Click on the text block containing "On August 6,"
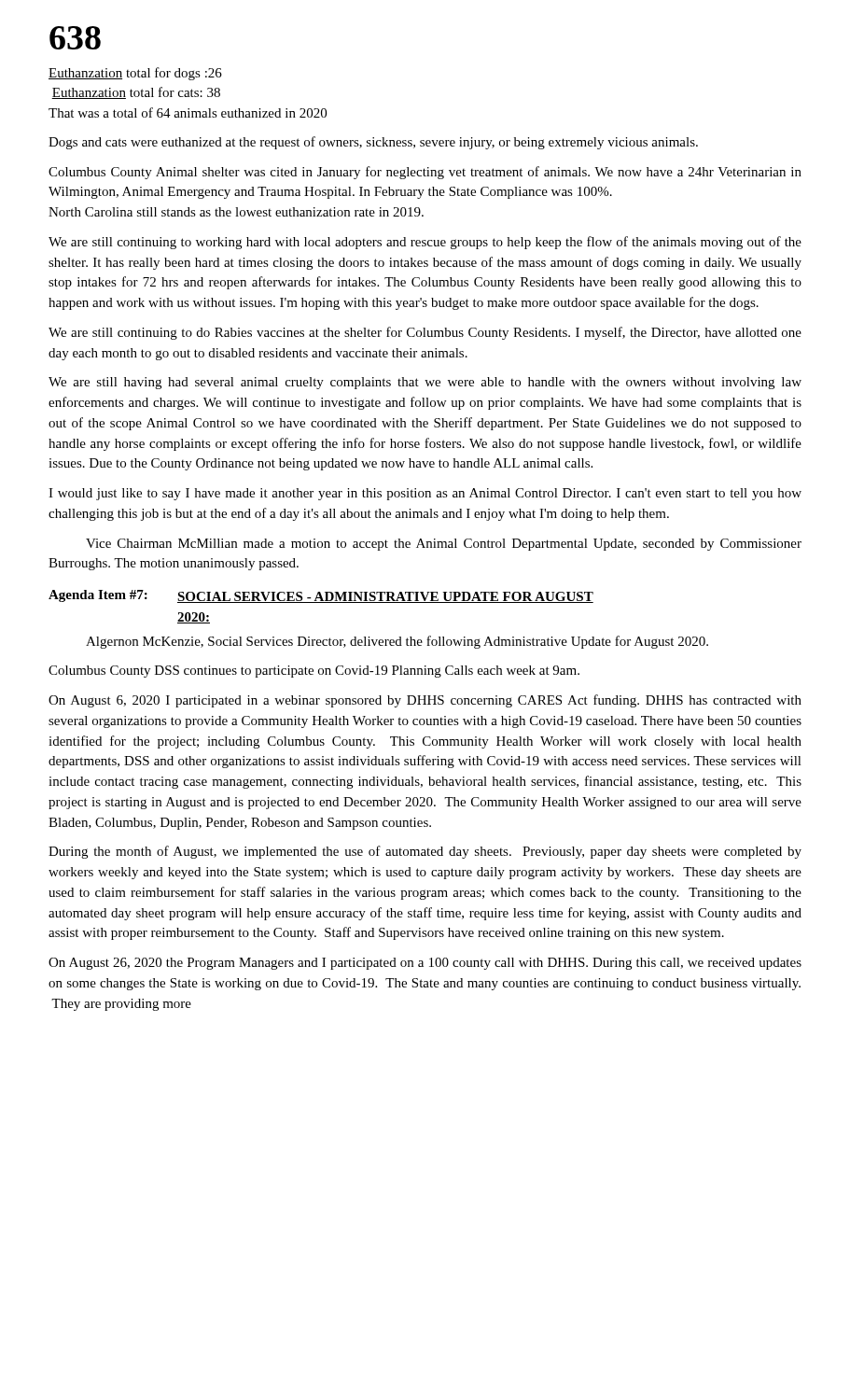The image size is (850, 1400). (425, 761)
